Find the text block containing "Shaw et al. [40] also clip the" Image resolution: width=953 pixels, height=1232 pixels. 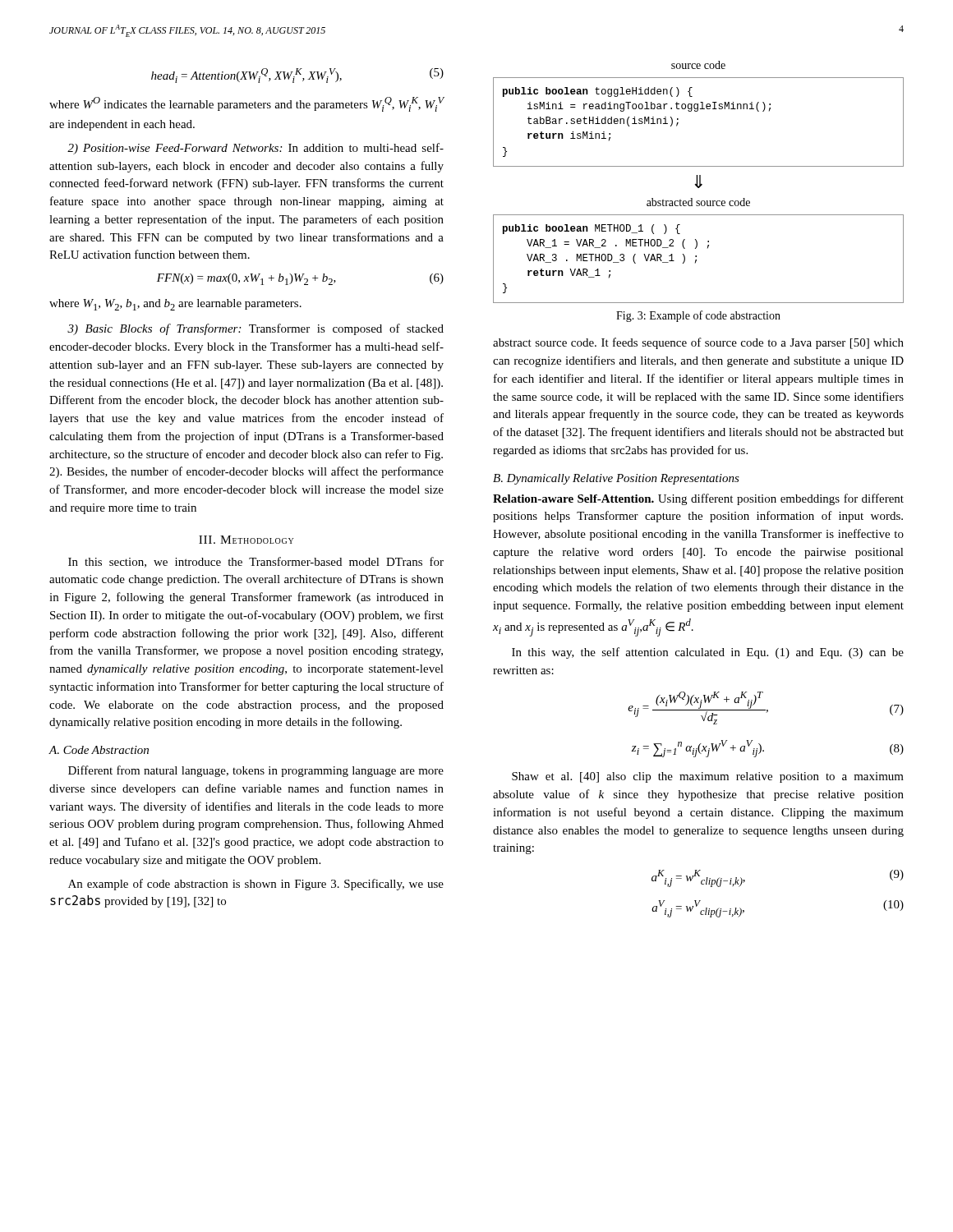[698, 813]
